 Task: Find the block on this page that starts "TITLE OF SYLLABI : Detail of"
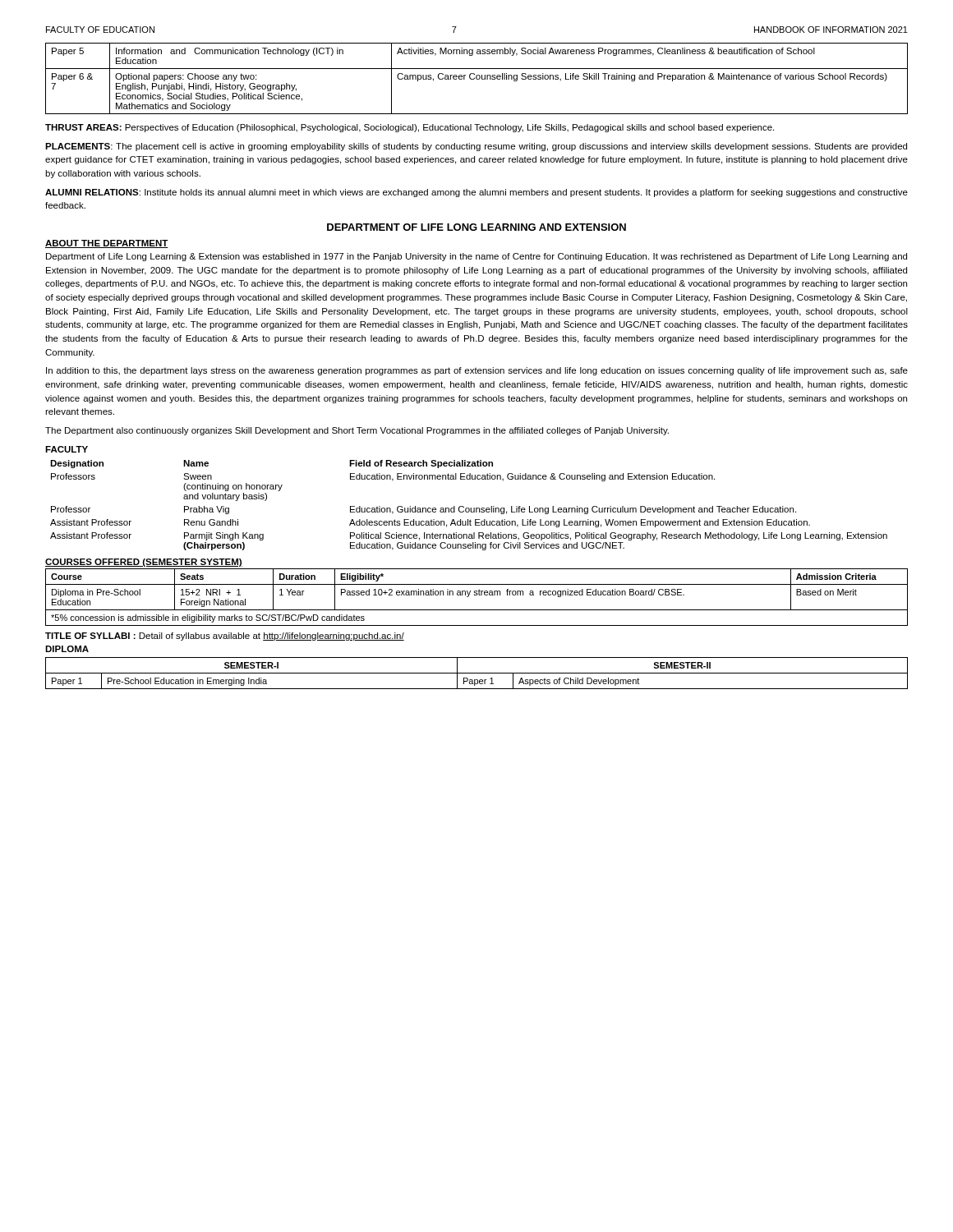click(225, 635)
